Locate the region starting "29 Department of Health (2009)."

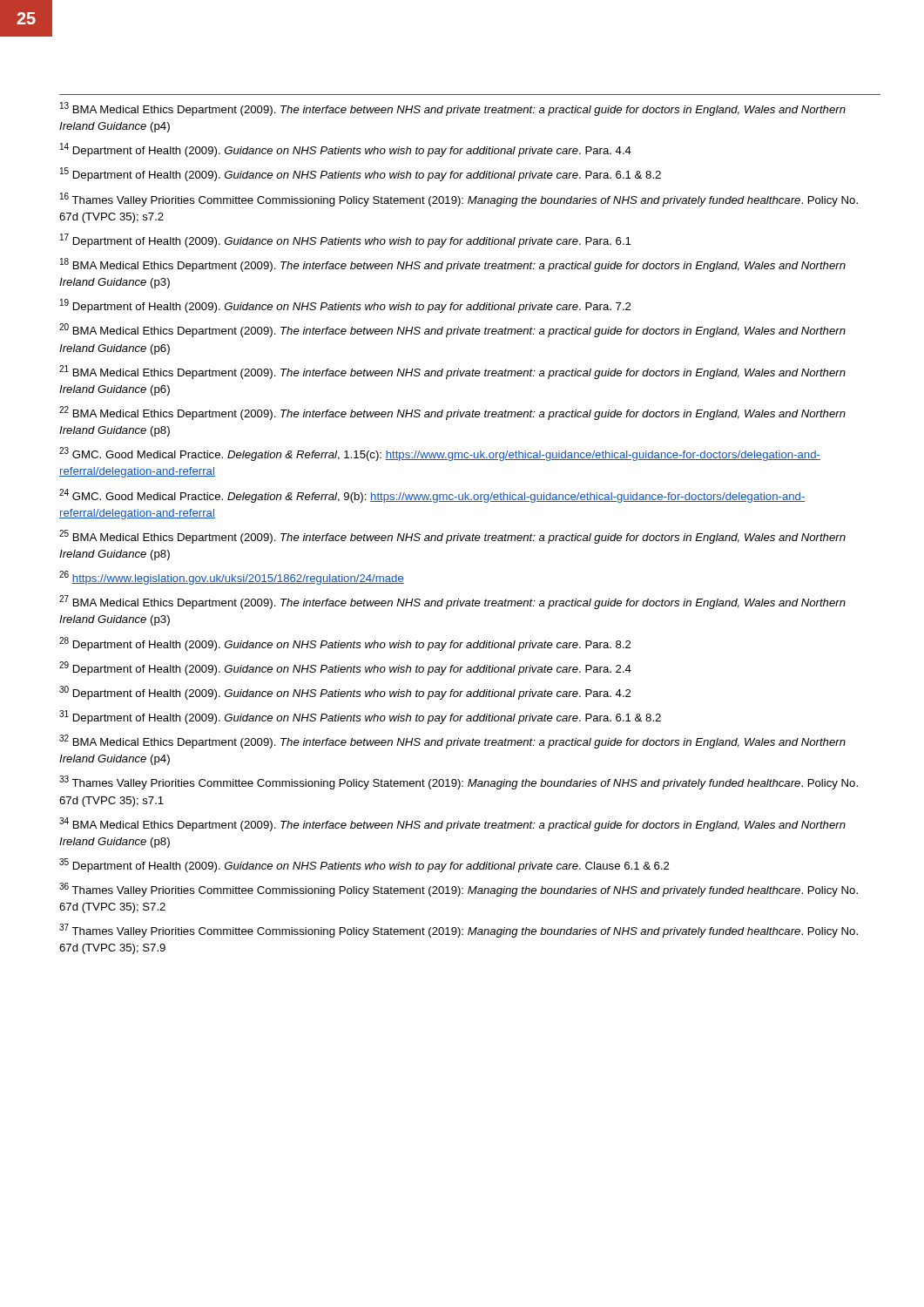click(345, 668)
